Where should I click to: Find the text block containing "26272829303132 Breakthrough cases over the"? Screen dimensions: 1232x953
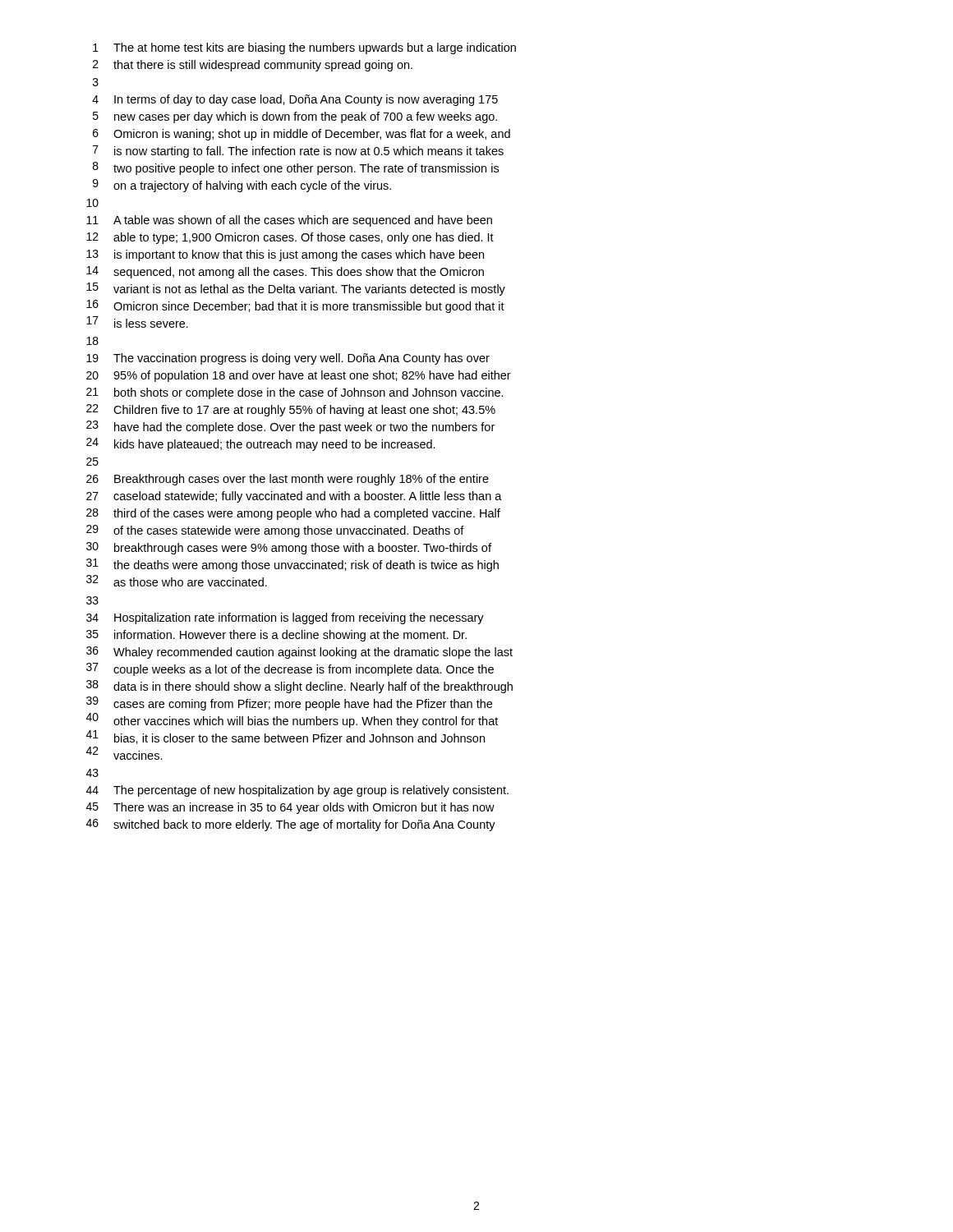coord(288,480)
